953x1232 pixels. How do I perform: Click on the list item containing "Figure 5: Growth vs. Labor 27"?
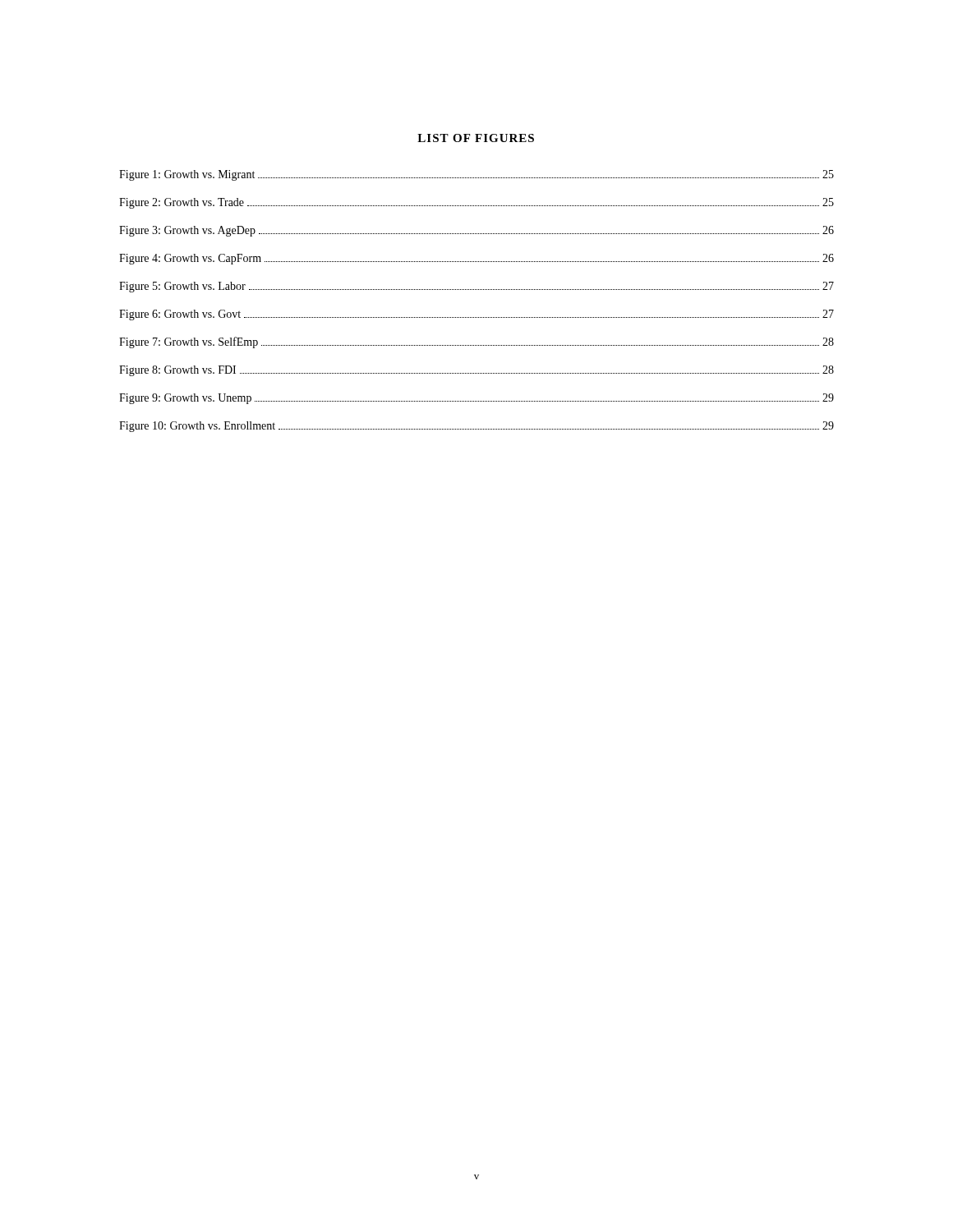tap(476, 287)
